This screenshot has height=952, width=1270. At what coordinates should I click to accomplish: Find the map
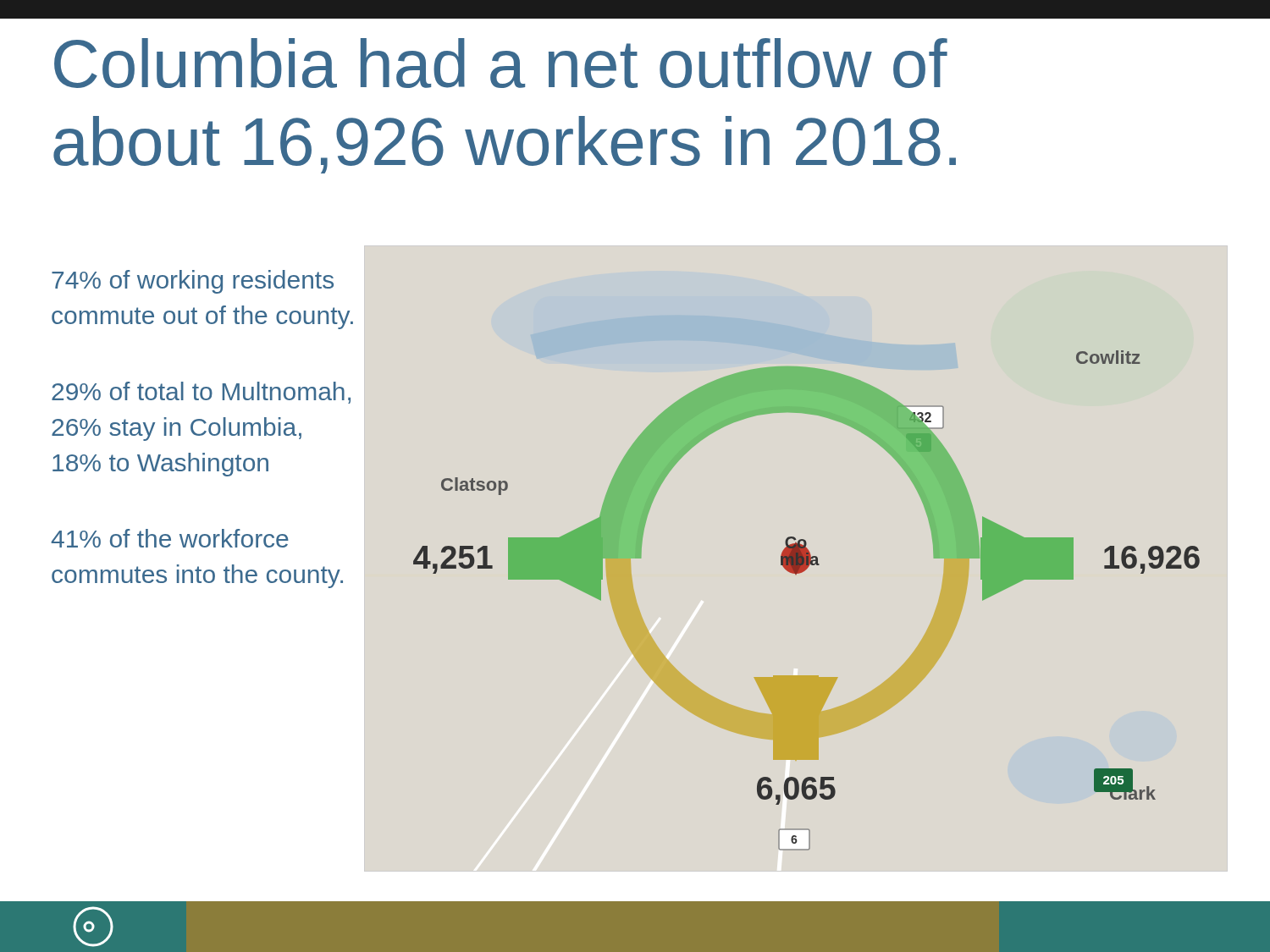click(x=796, y=559)
